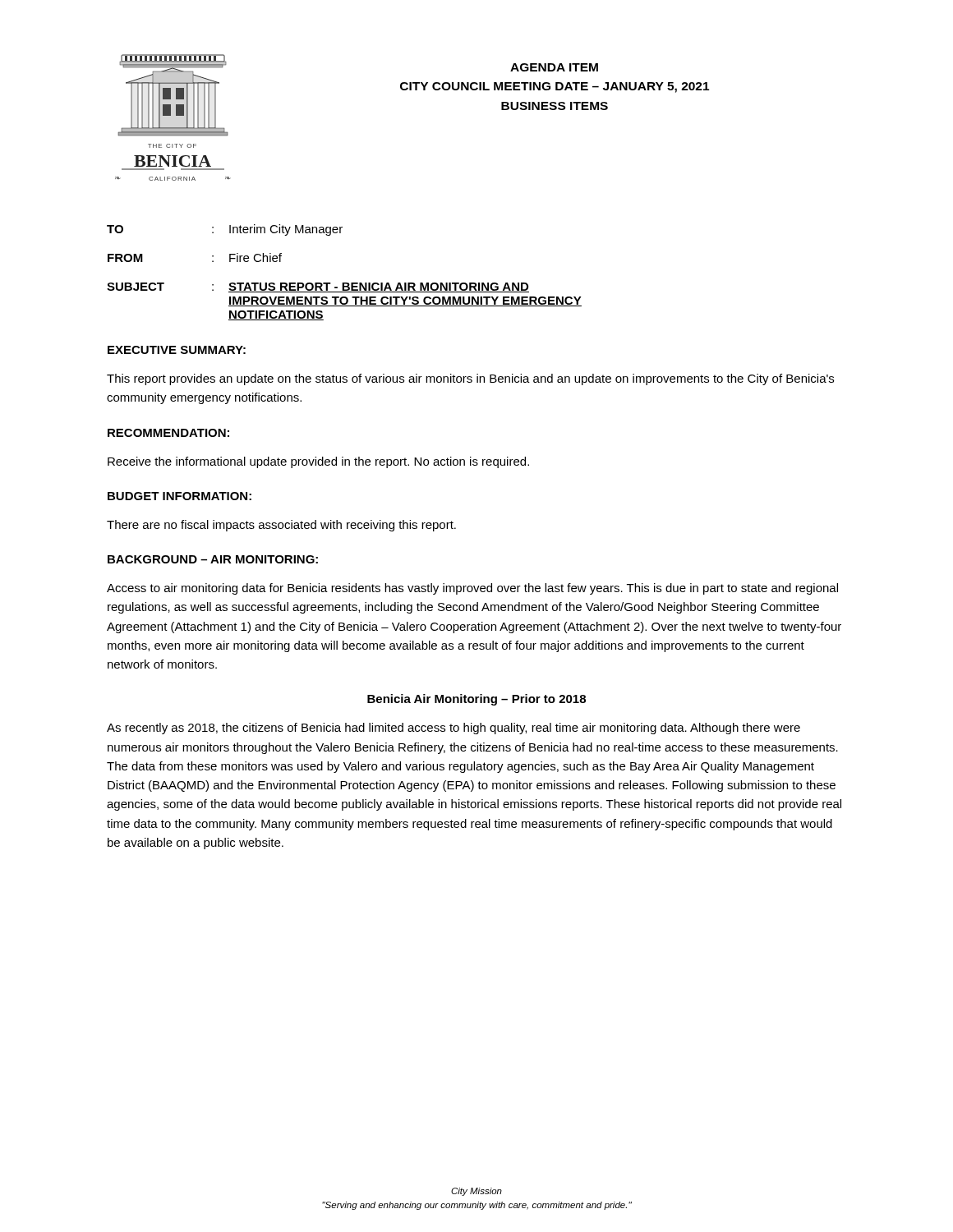Locate the text "TO : Interim City Manager"

(x=115, y=230)
